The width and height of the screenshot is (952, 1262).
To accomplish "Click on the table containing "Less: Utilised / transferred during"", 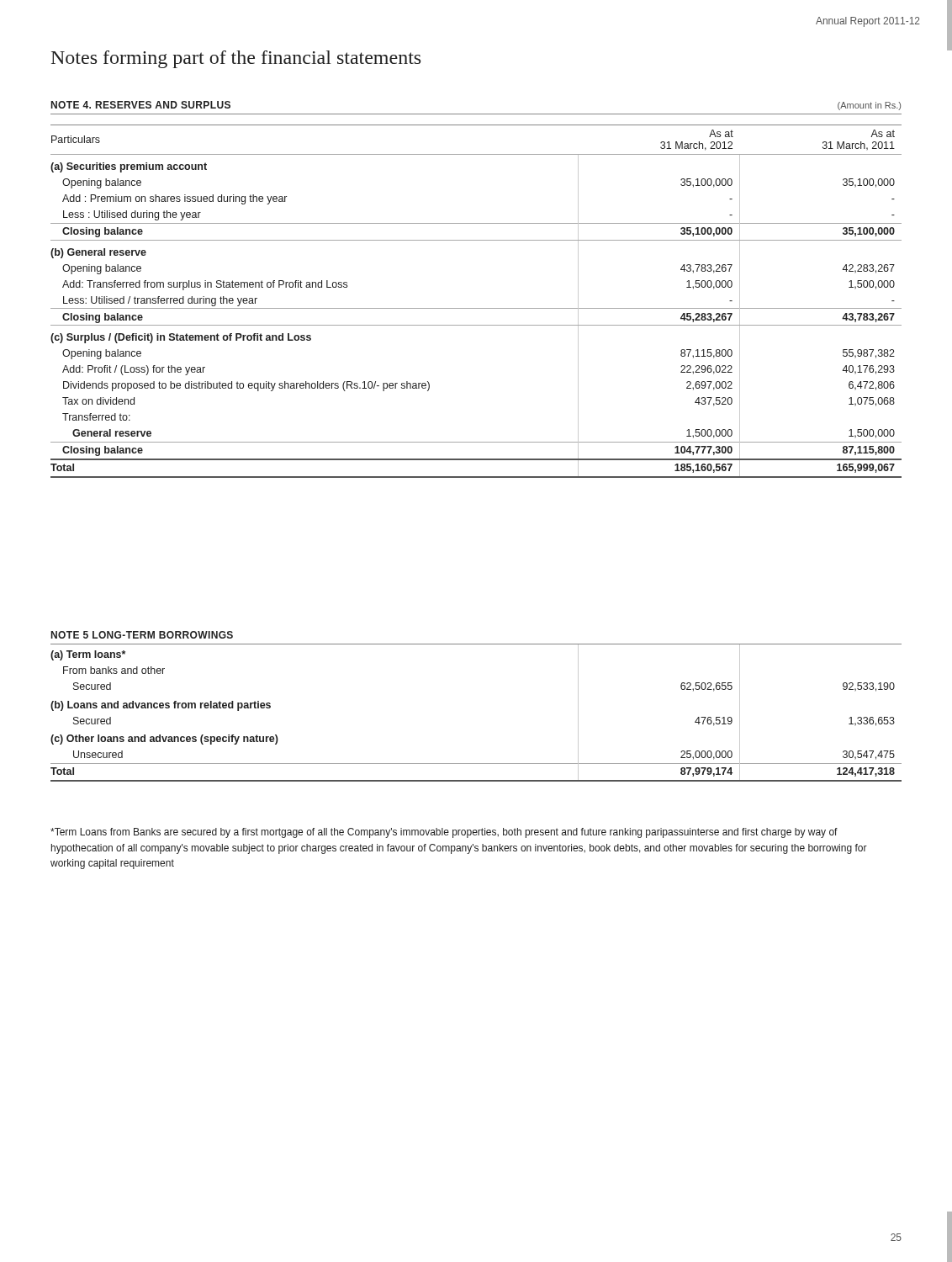I will 476,301.
